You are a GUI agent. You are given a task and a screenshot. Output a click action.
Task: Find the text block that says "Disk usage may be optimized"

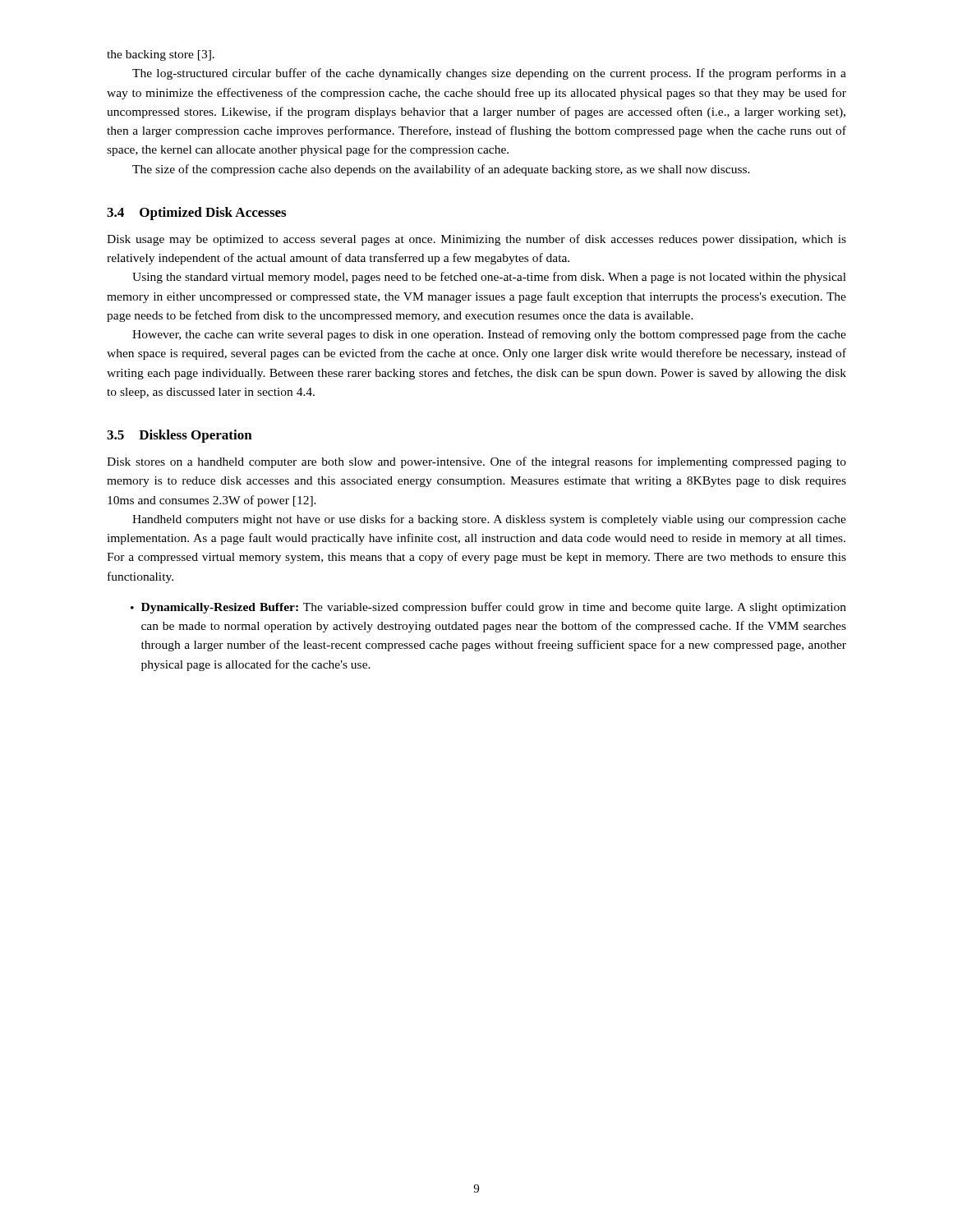coord(476,315)
